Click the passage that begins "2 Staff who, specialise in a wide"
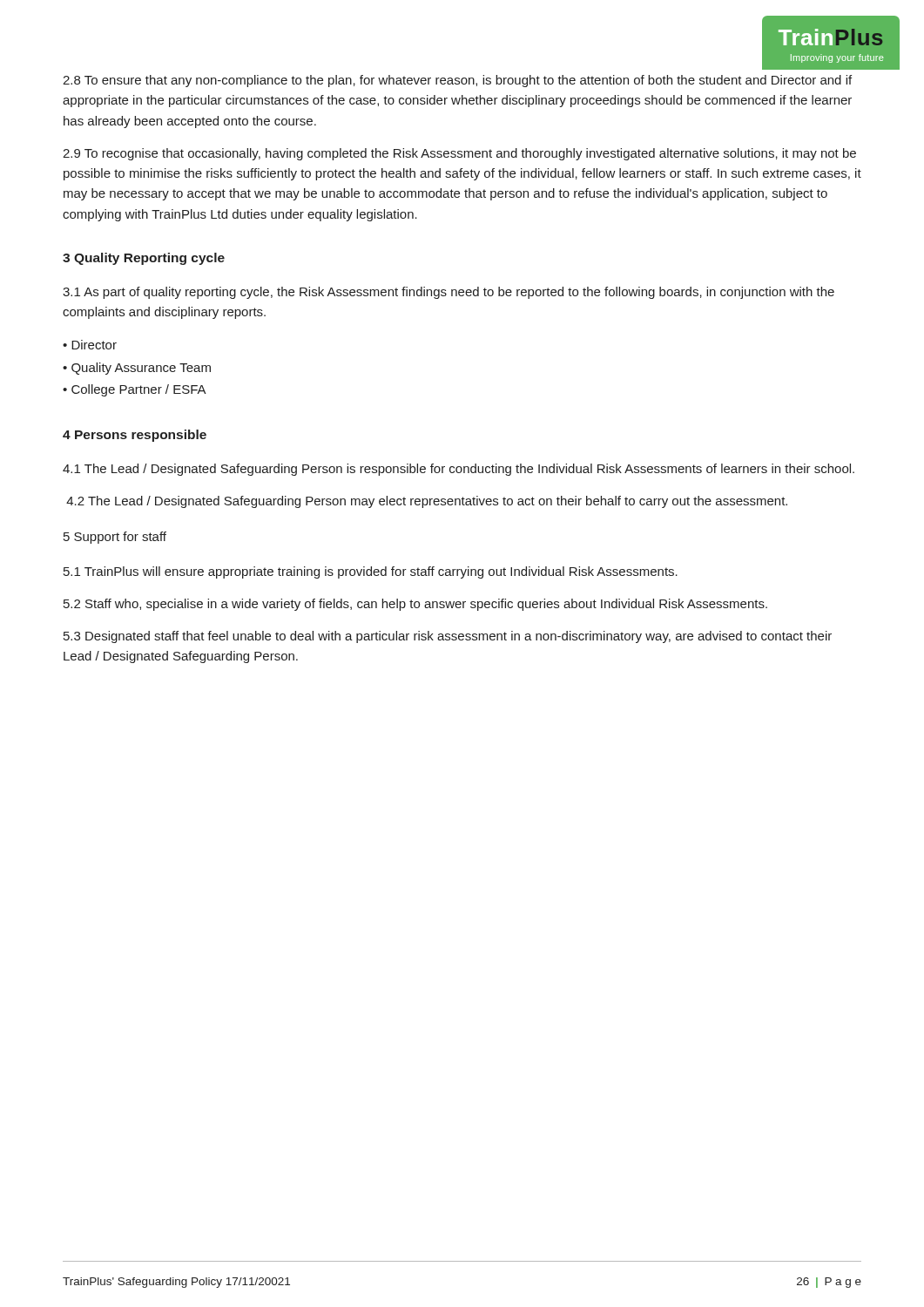The image size is (924, 1307). click(415, 603)
